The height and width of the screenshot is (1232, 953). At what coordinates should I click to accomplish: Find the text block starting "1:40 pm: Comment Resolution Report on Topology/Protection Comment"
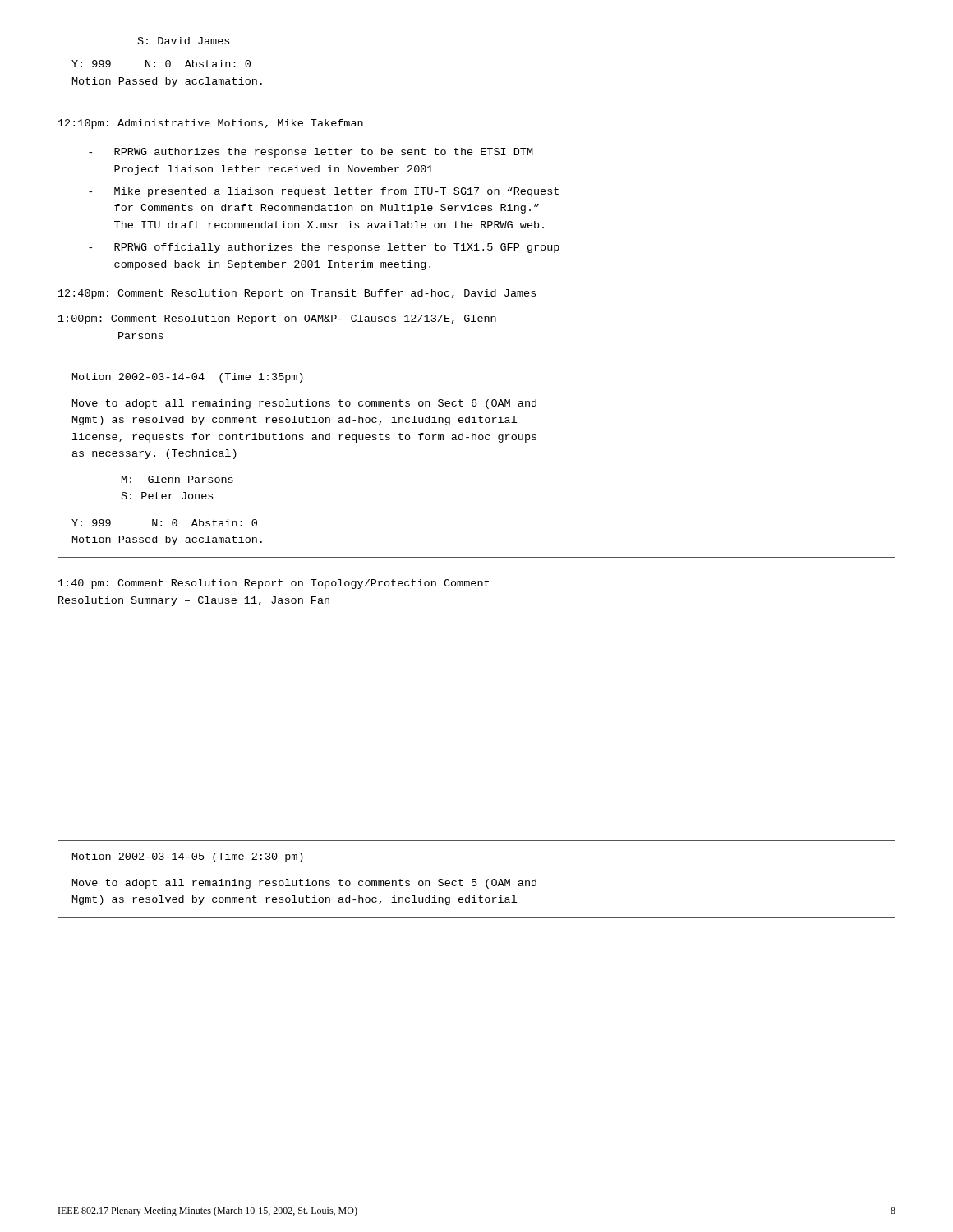(274, 592)
